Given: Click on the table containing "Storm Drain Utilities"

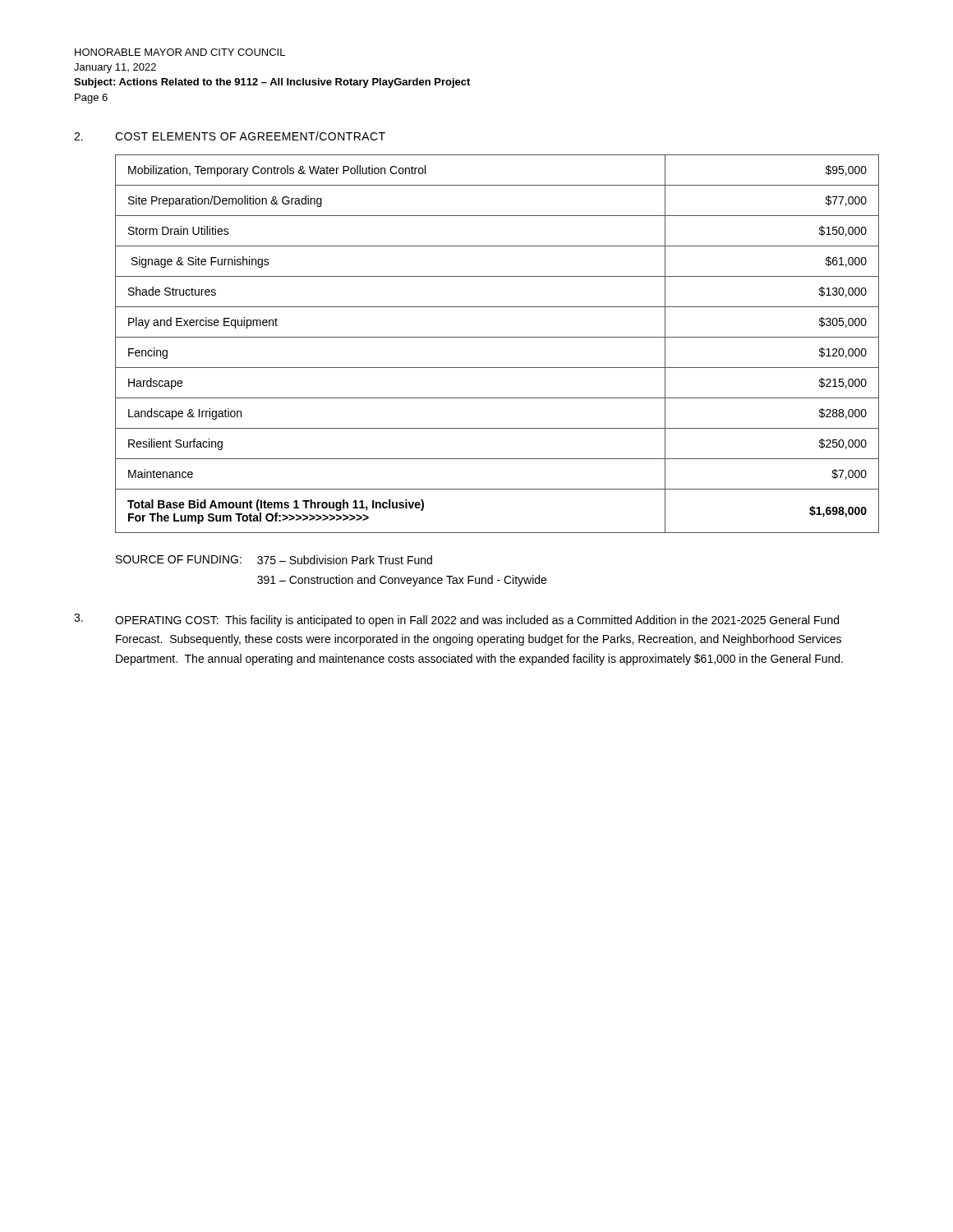Looking at the screenshot, I should pos(476,344).
